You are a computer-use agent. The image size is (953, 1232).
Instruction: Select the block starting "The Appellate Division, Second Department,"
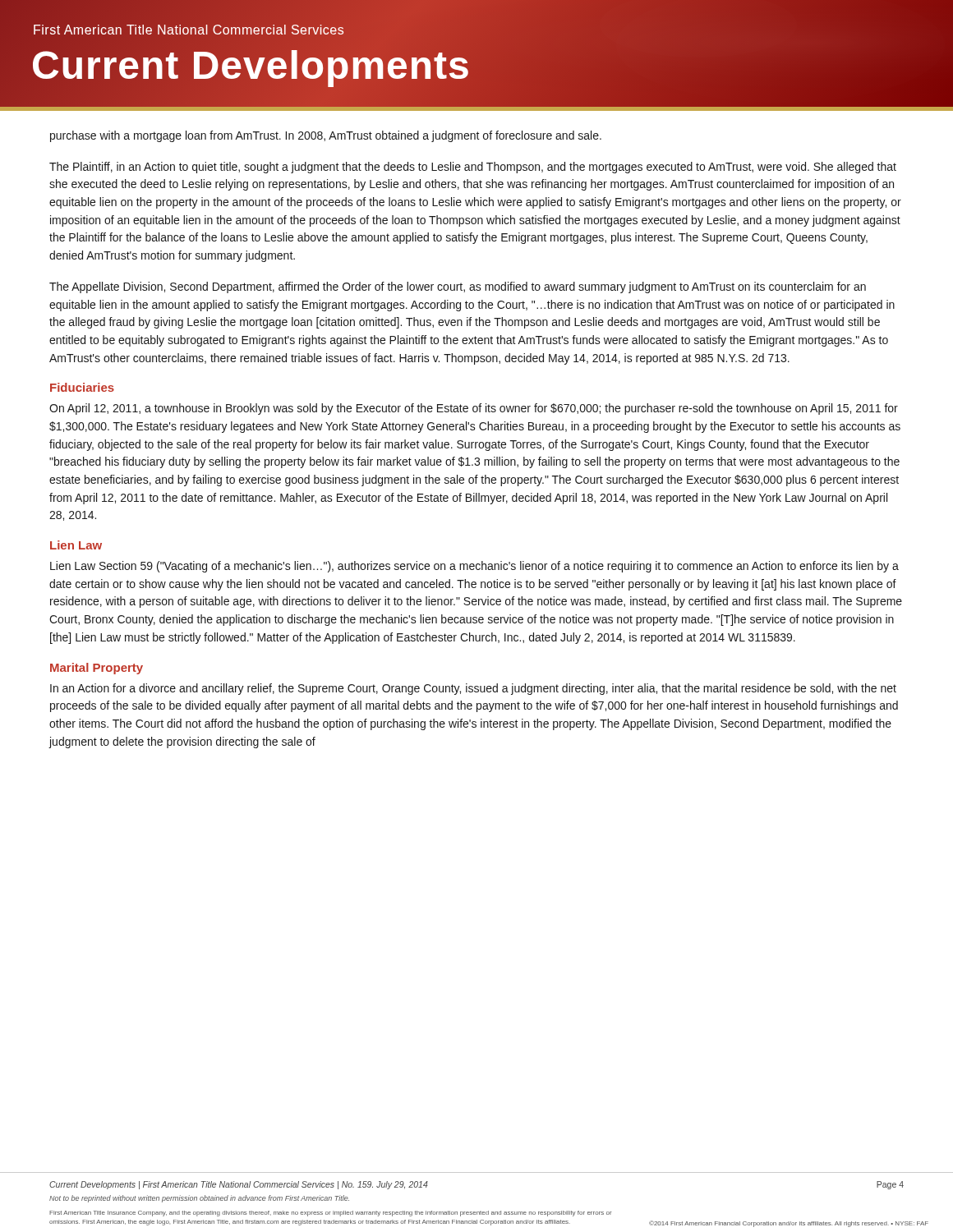476,323
